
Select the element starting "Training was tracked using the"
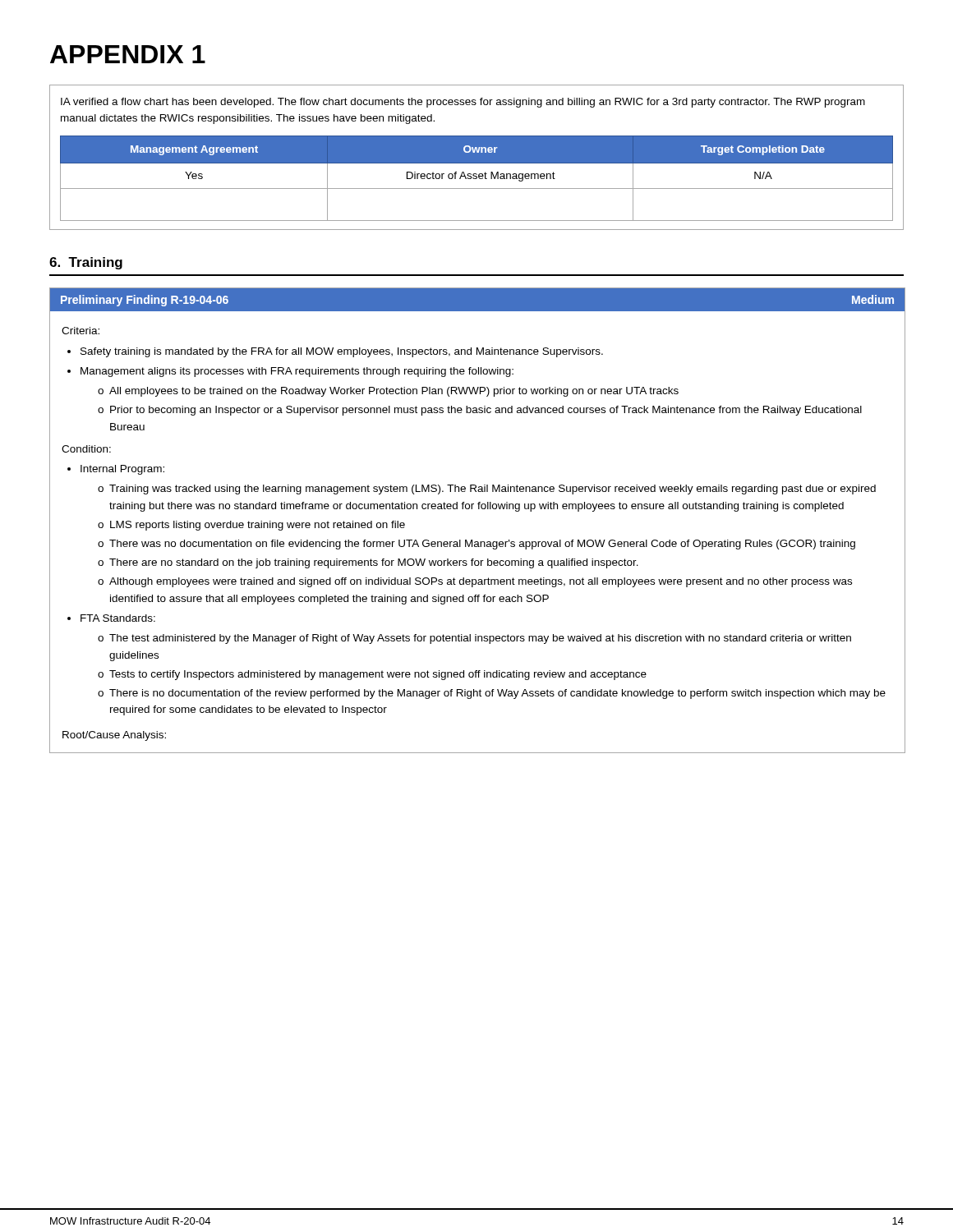pyautogui.click(x=495, y=498)
